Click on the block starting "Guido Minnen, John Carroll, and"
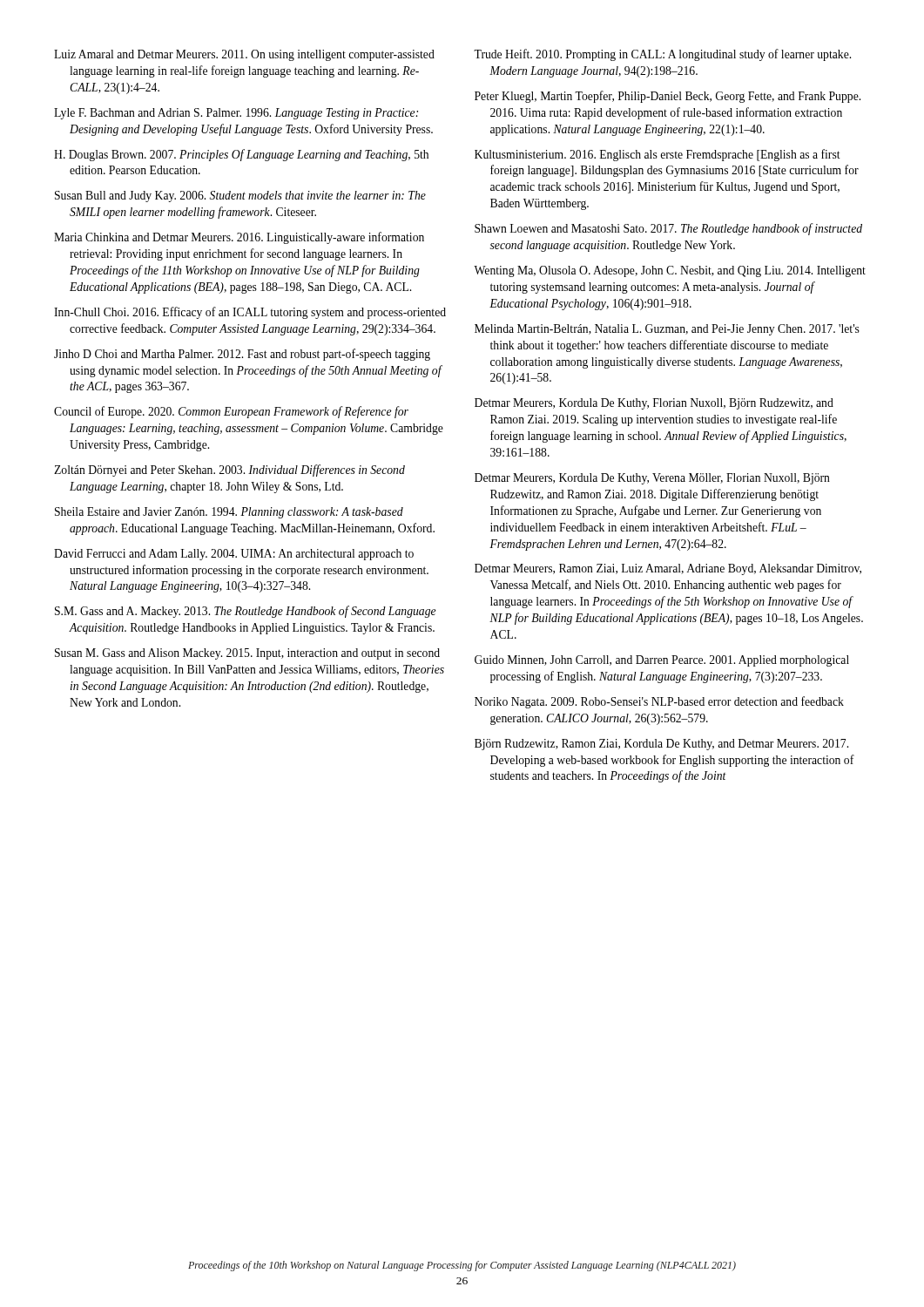This screenshot has width=924, height=1307. (x=662, y=668)
